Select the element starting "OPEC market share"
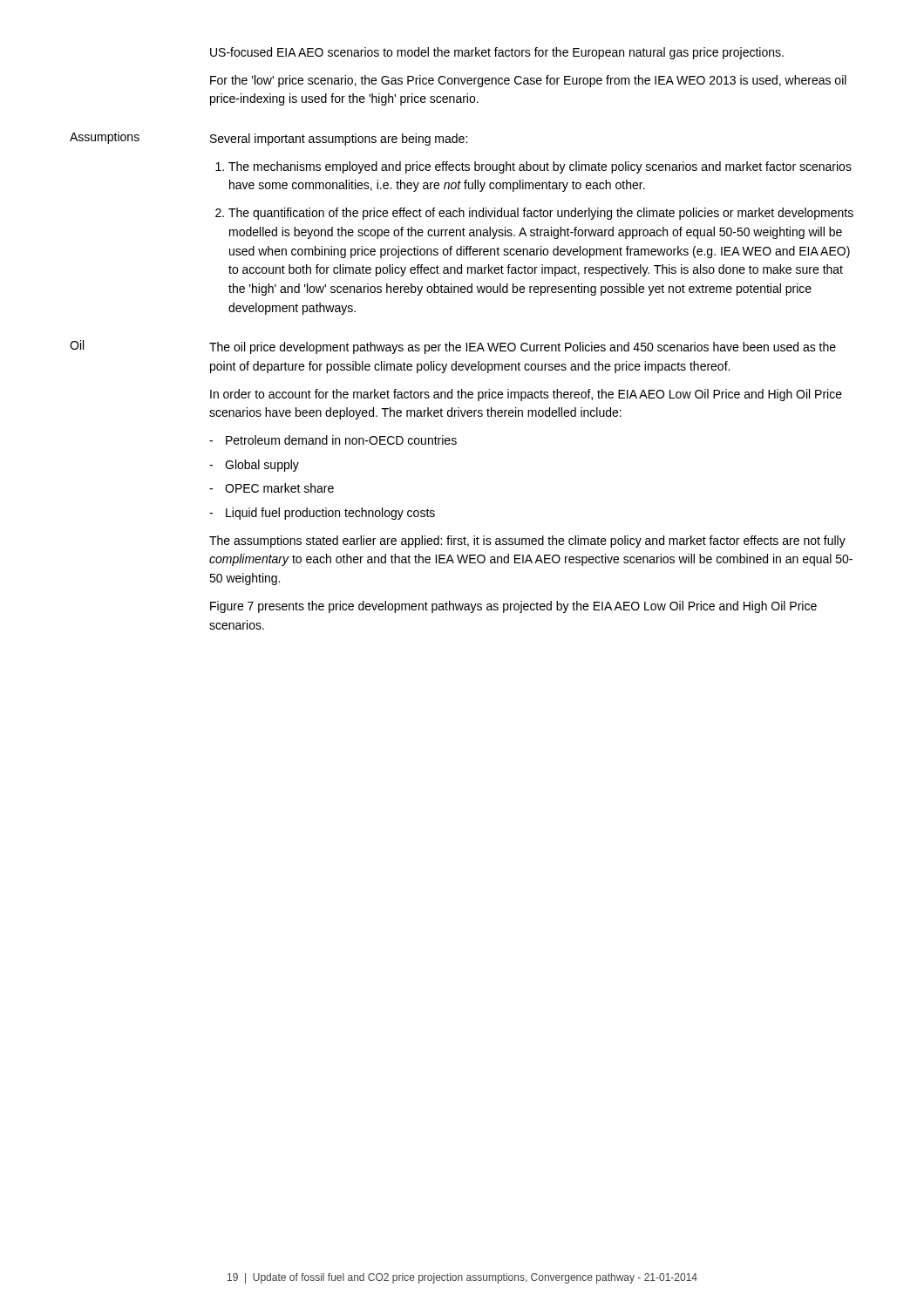The width and height of the screenshot is (924, 1308). tap(280, 489)
